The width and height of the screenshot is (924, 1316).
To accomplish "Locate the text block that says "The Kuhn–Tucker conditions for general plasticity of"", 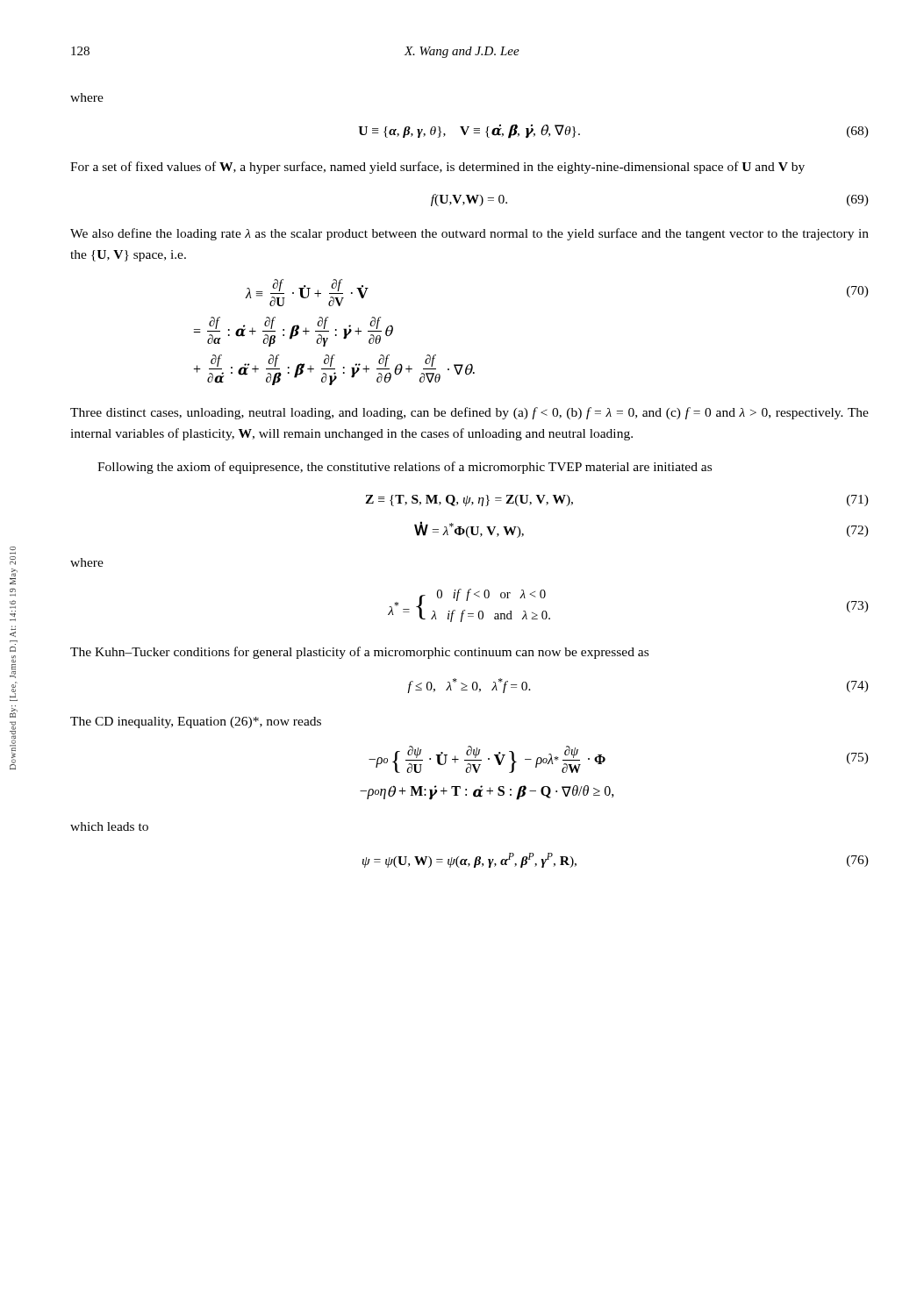I will click(x=360, y=652).
